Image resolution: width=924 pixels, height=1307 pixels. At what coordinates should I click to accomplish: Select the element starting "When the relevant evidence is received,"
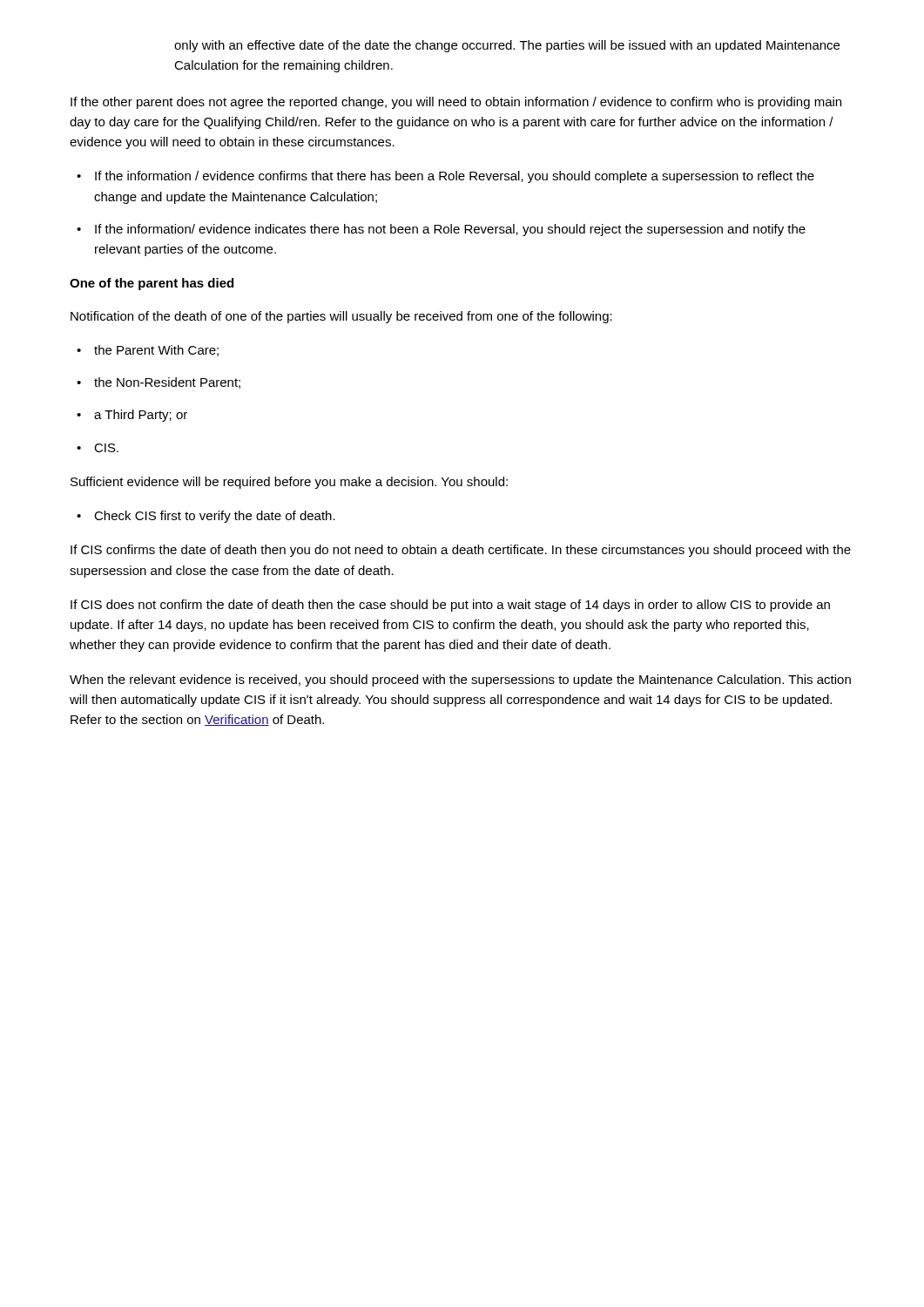point(461,699)
